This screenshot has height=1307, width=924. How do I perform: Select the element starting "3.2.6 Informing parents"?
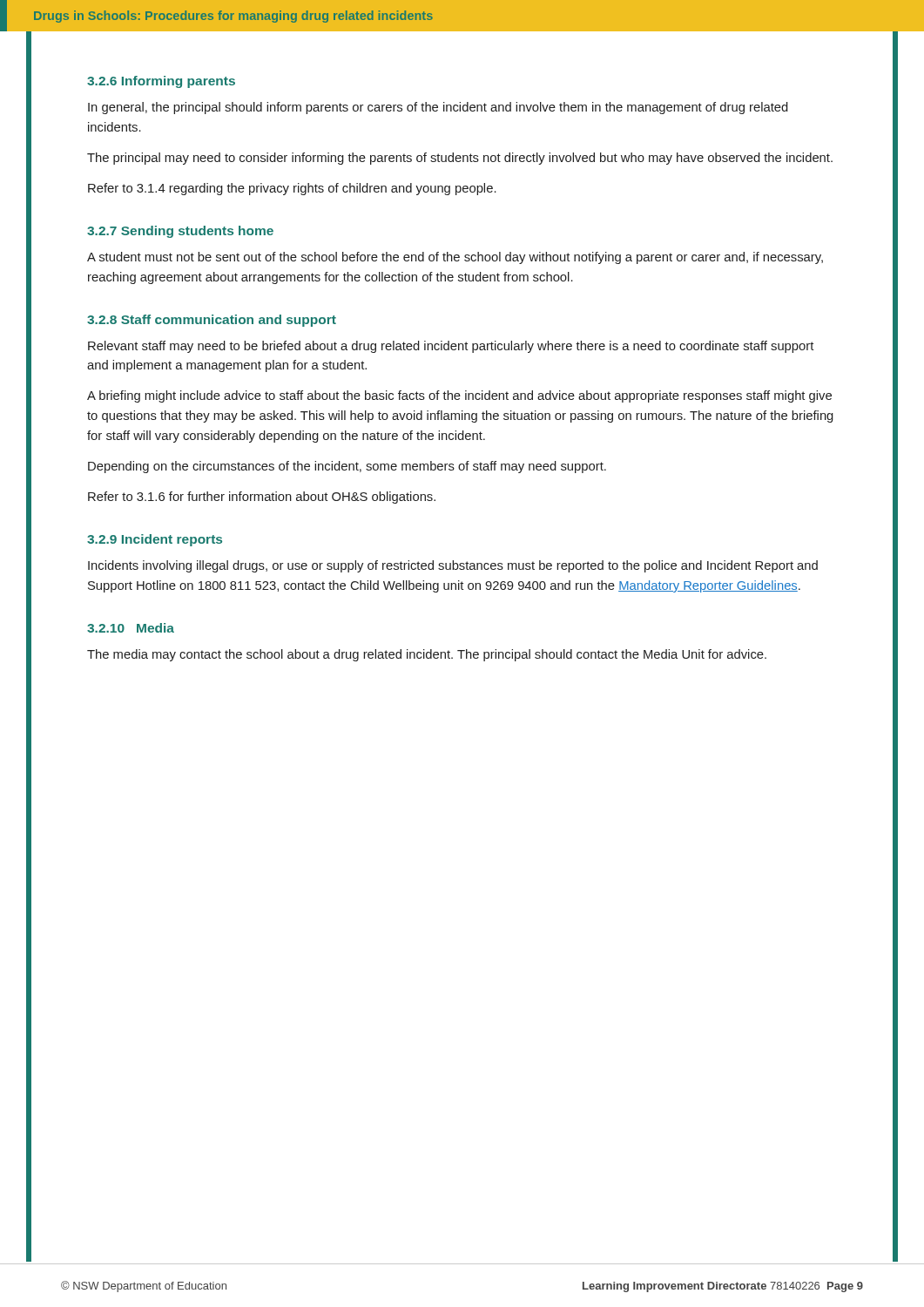pyautogui.click(x=161, y=81)
